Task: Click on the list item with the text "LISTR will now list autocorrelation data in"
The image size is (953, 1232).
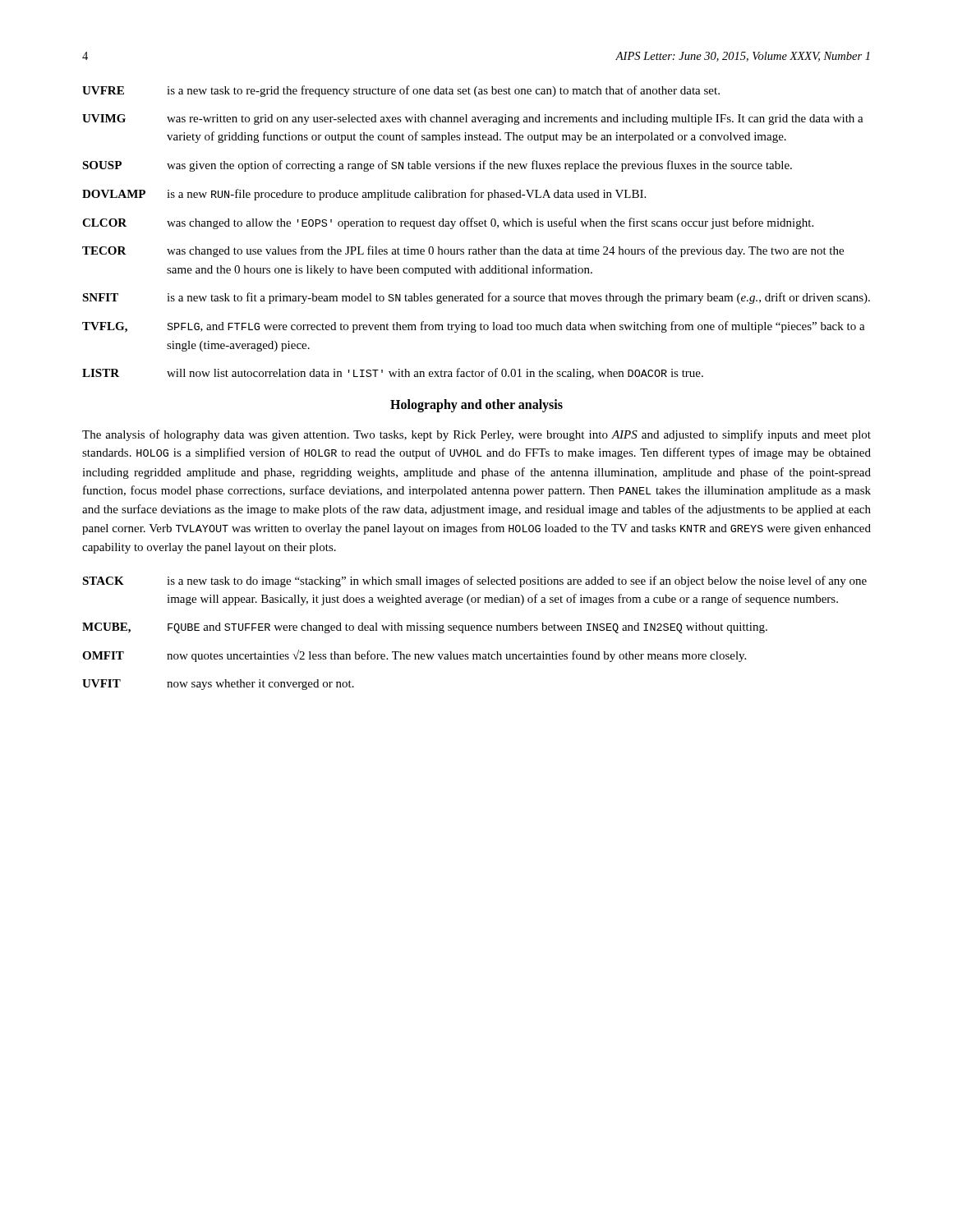Action: (393, 373)
